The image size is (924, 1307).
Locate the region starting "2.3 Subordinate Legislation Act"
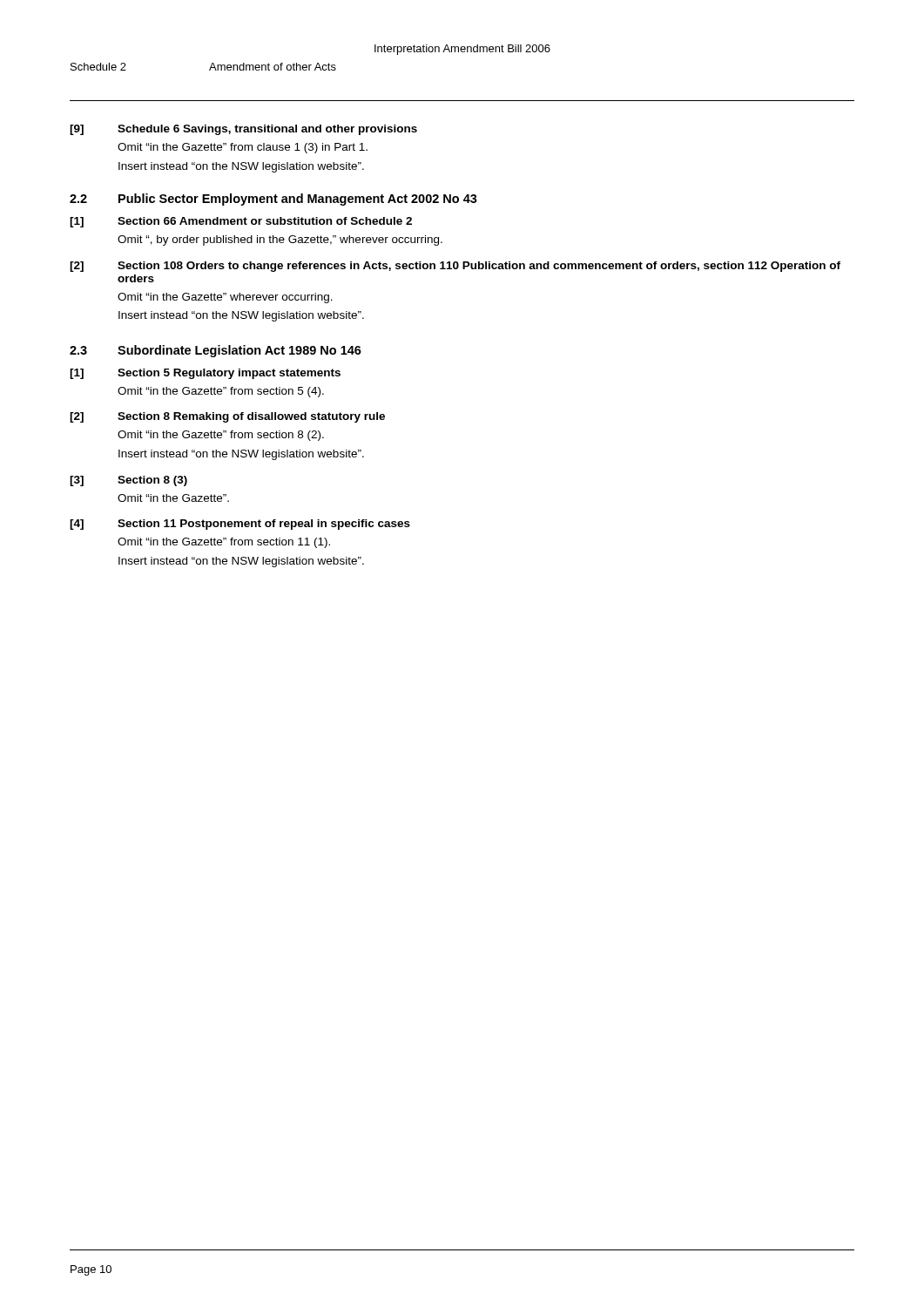(x=216, y=351)
